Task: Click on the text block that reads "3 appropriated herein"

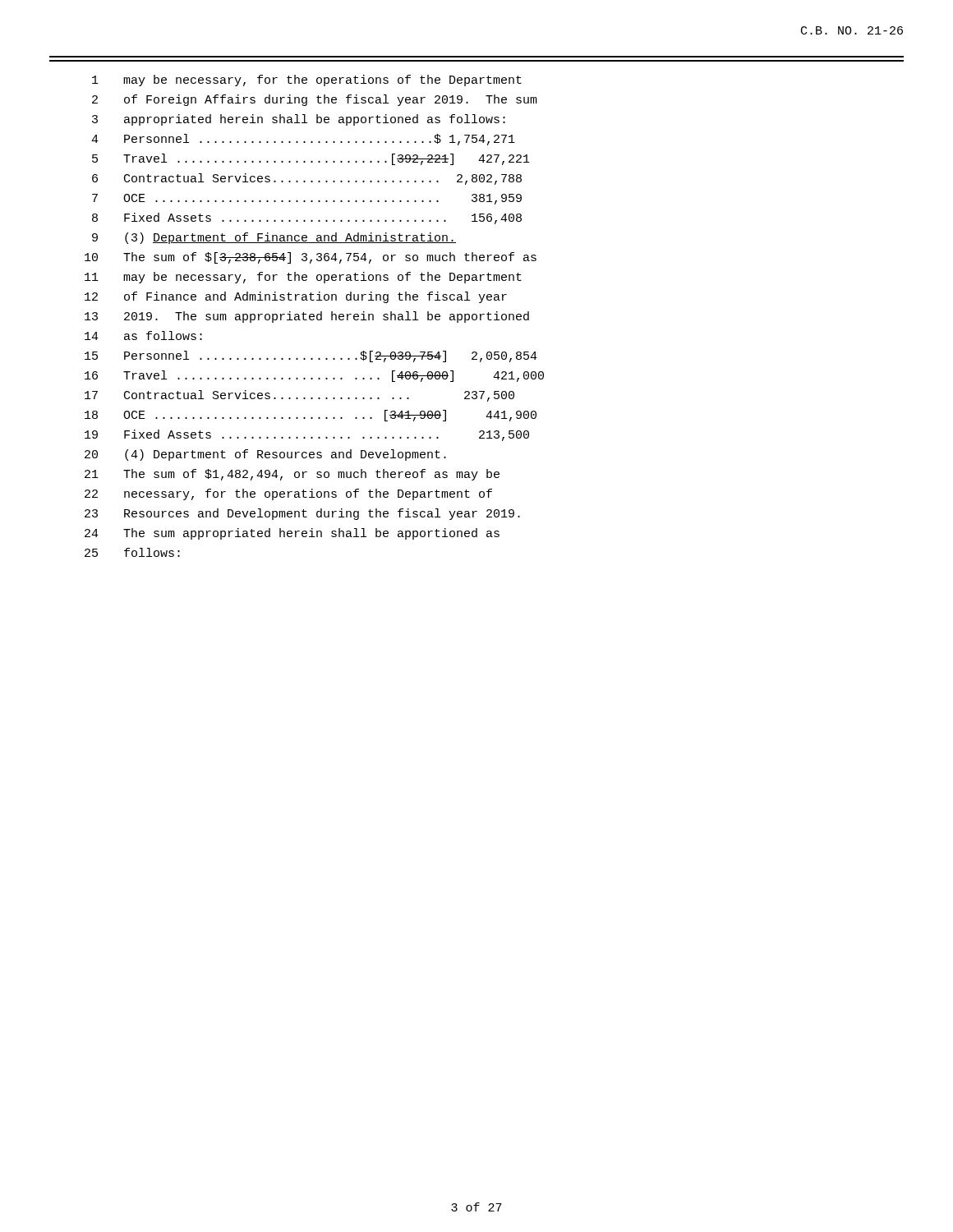Action: point(476,120)
